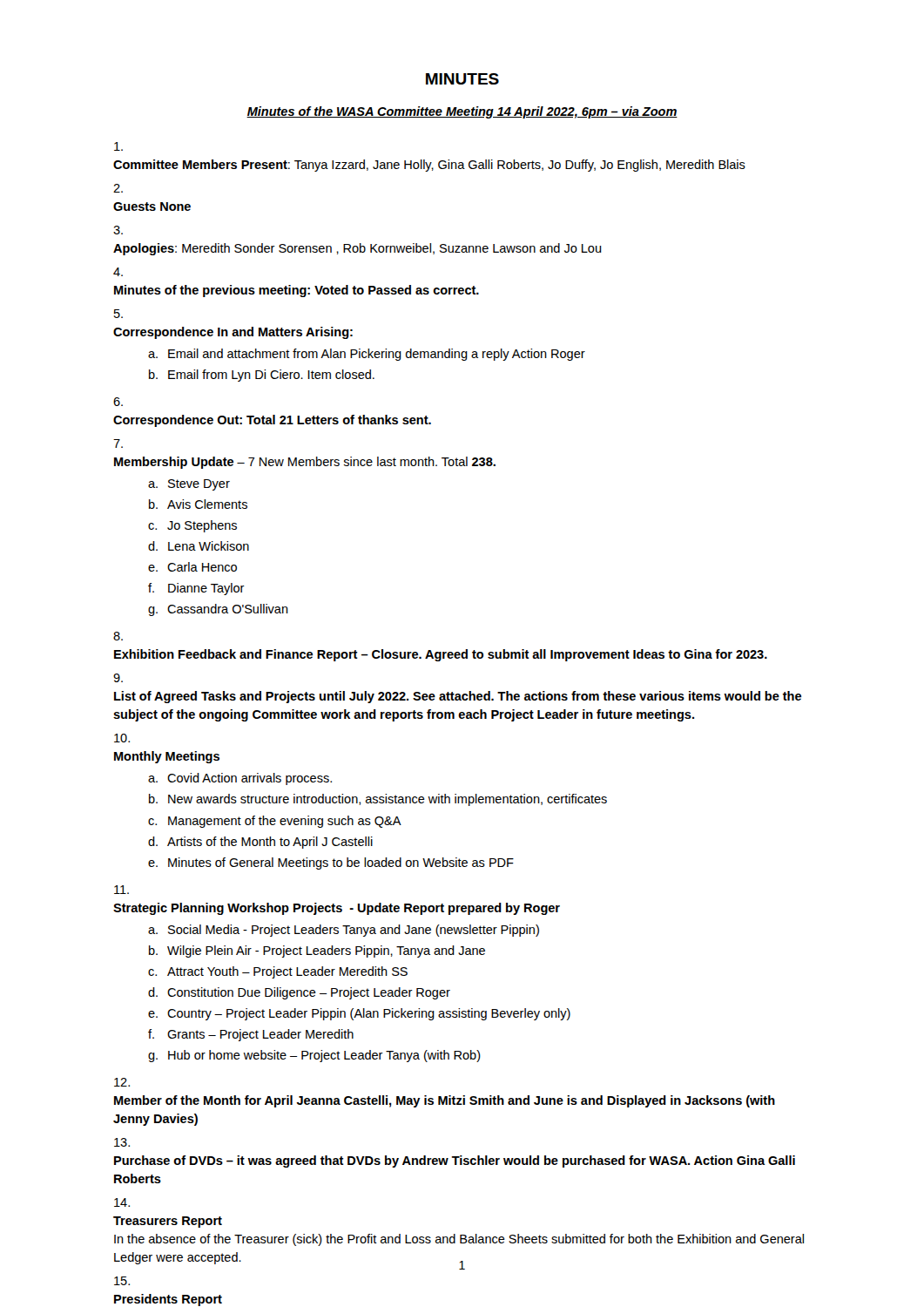Image resolution: width=924 pixels, height=1307 pixels.
Task: Where is the passage that starts "5. Correspondence In and Matters"?
Action: point(463,346)
